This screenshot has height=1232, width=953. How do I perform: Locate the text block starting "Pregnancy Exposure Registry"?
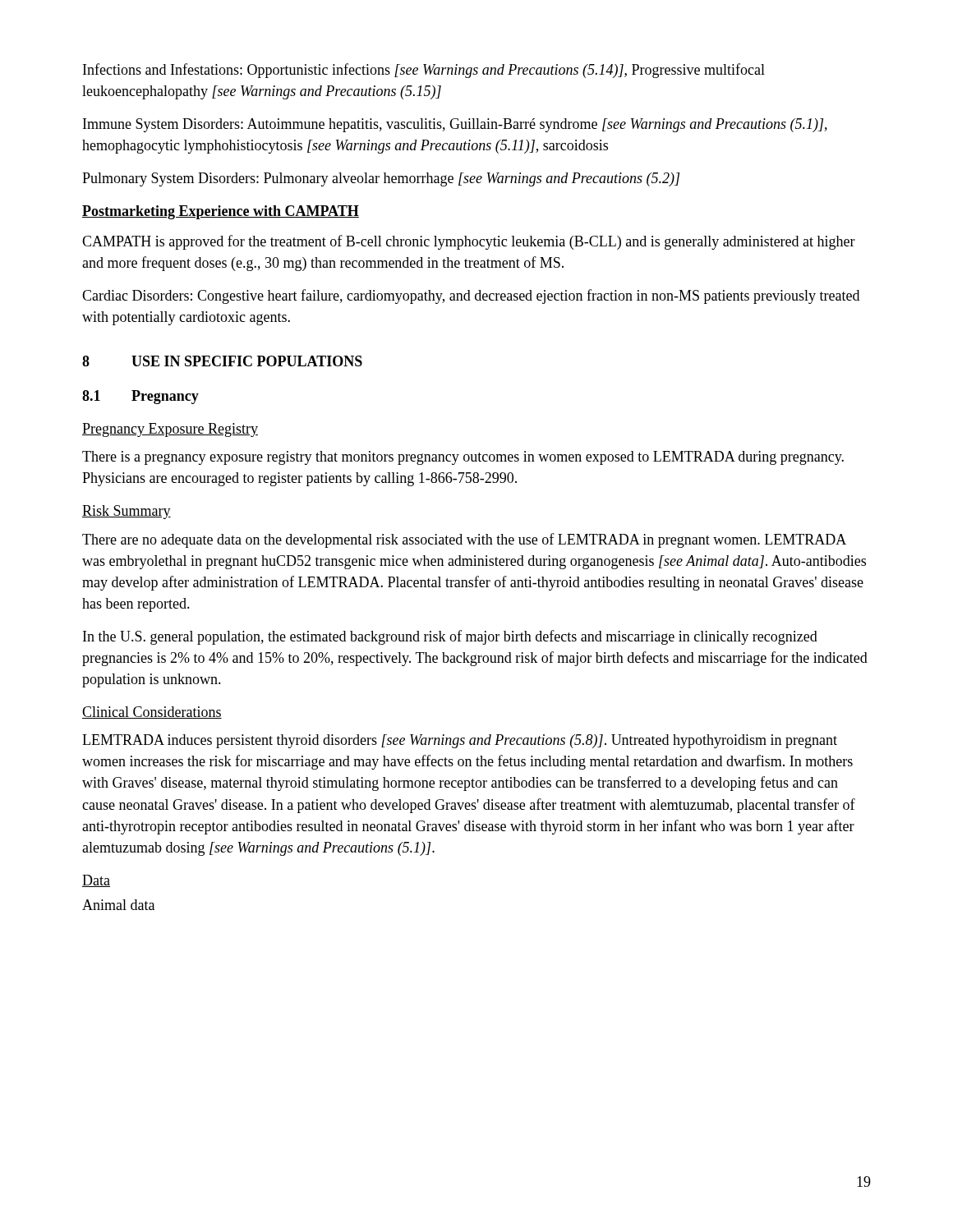click(x=170, y=430)
